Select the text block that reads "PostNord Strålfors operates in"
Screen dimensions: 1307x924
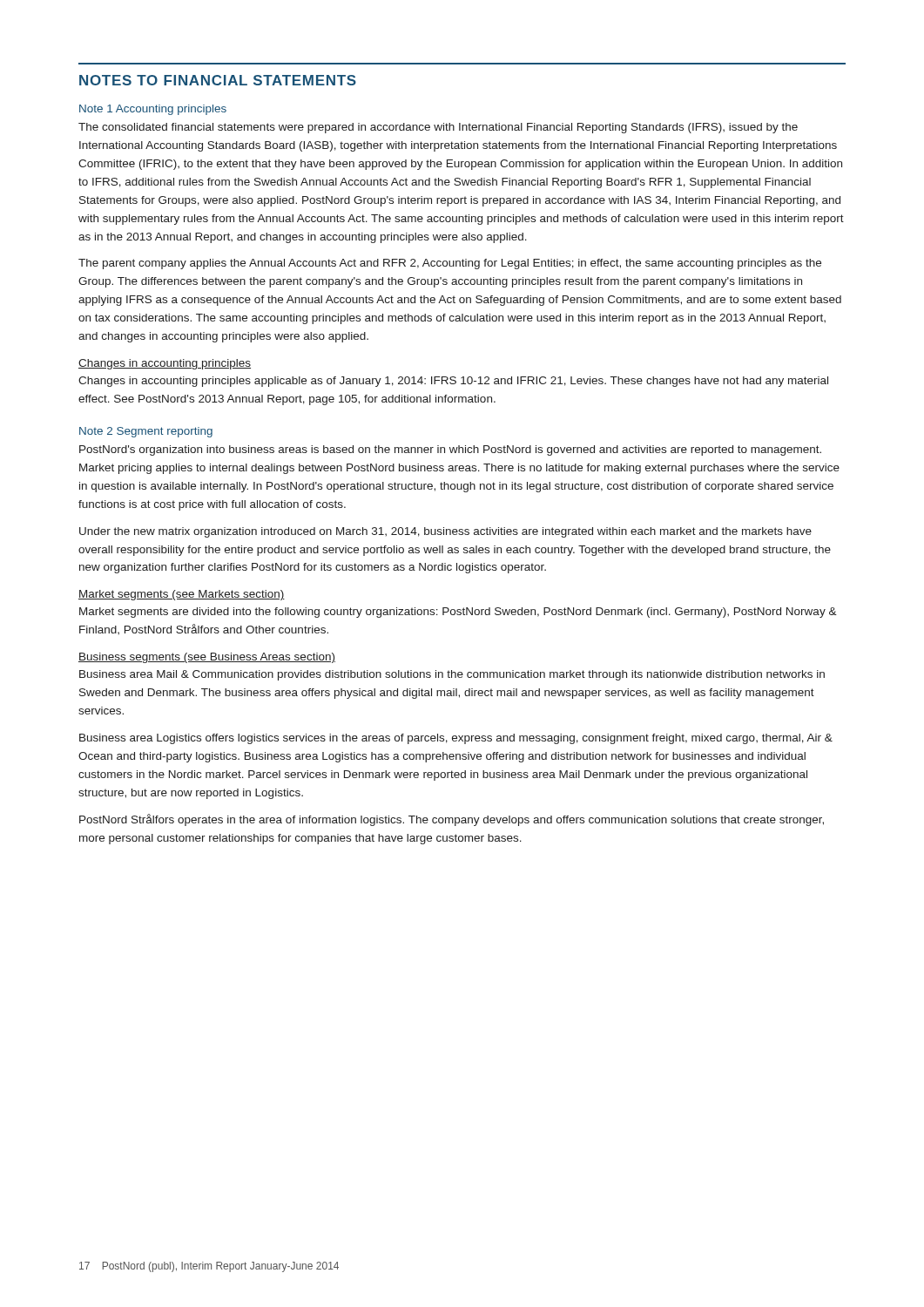(x=452, y=828)
